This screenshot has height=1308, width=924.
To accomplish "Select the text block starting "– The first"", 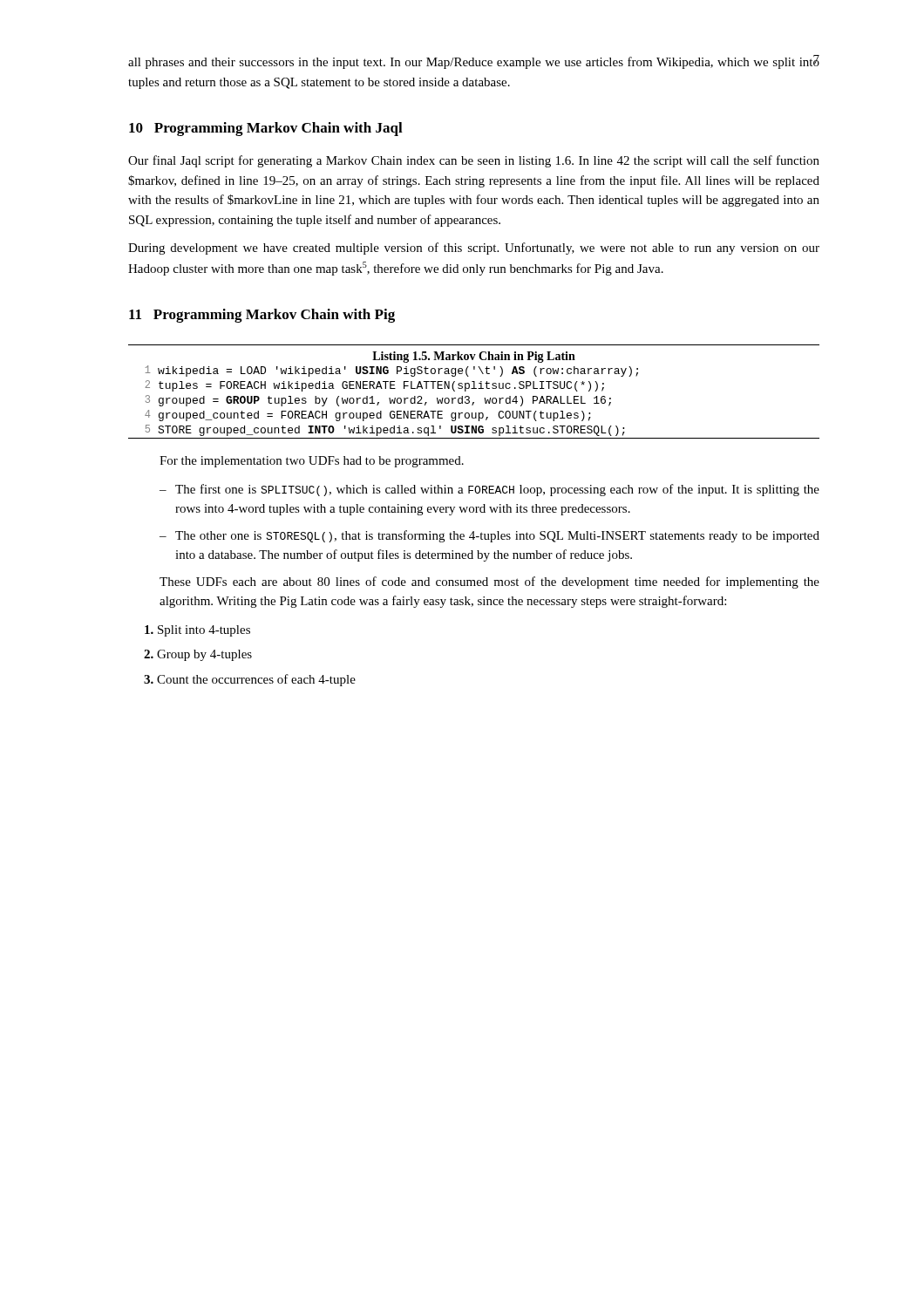I will pyautogui.click(x=489, y=499).
